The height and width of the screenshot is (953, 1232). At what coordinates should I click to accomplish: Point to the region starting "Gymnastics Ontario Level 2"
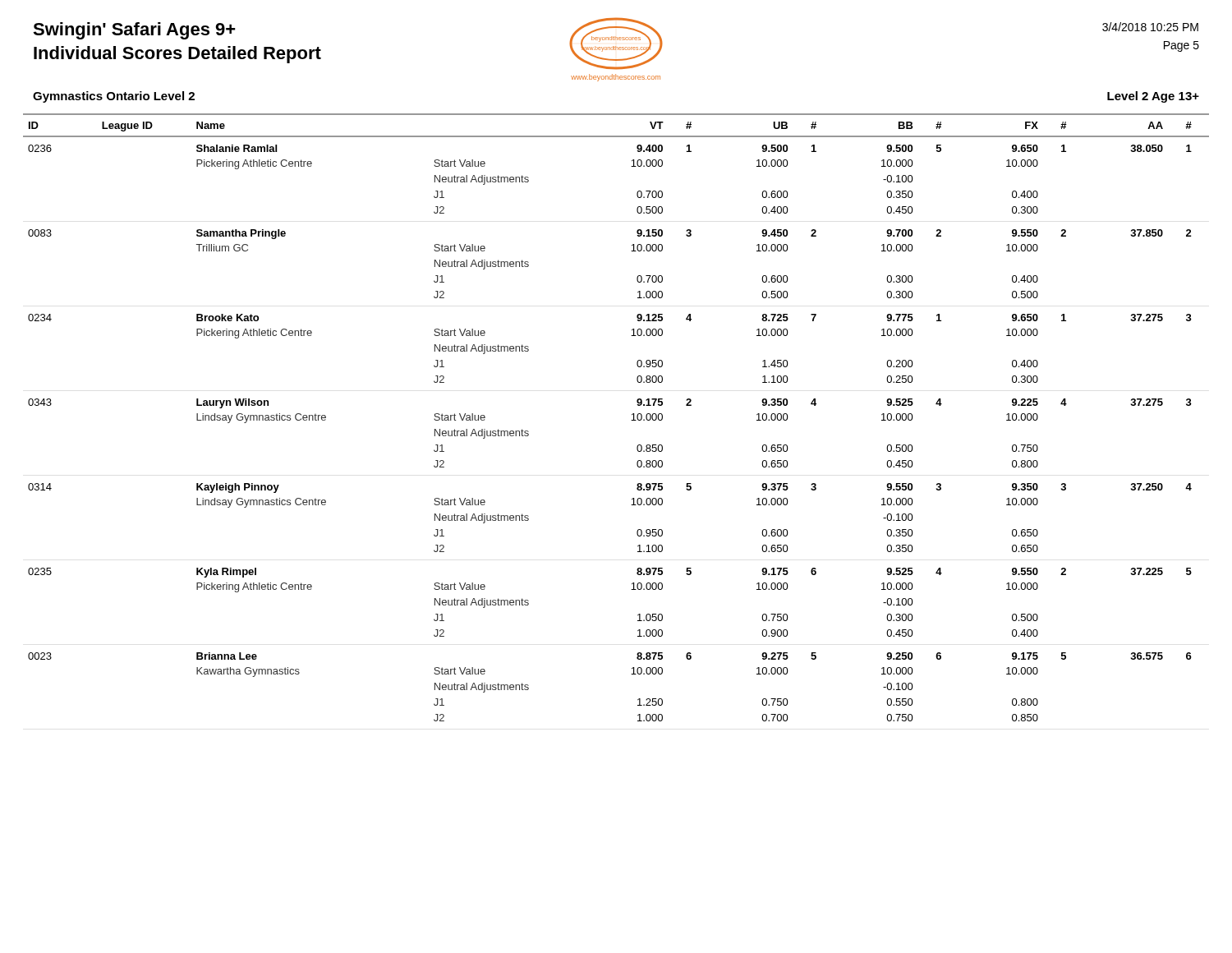click(114, 96)
